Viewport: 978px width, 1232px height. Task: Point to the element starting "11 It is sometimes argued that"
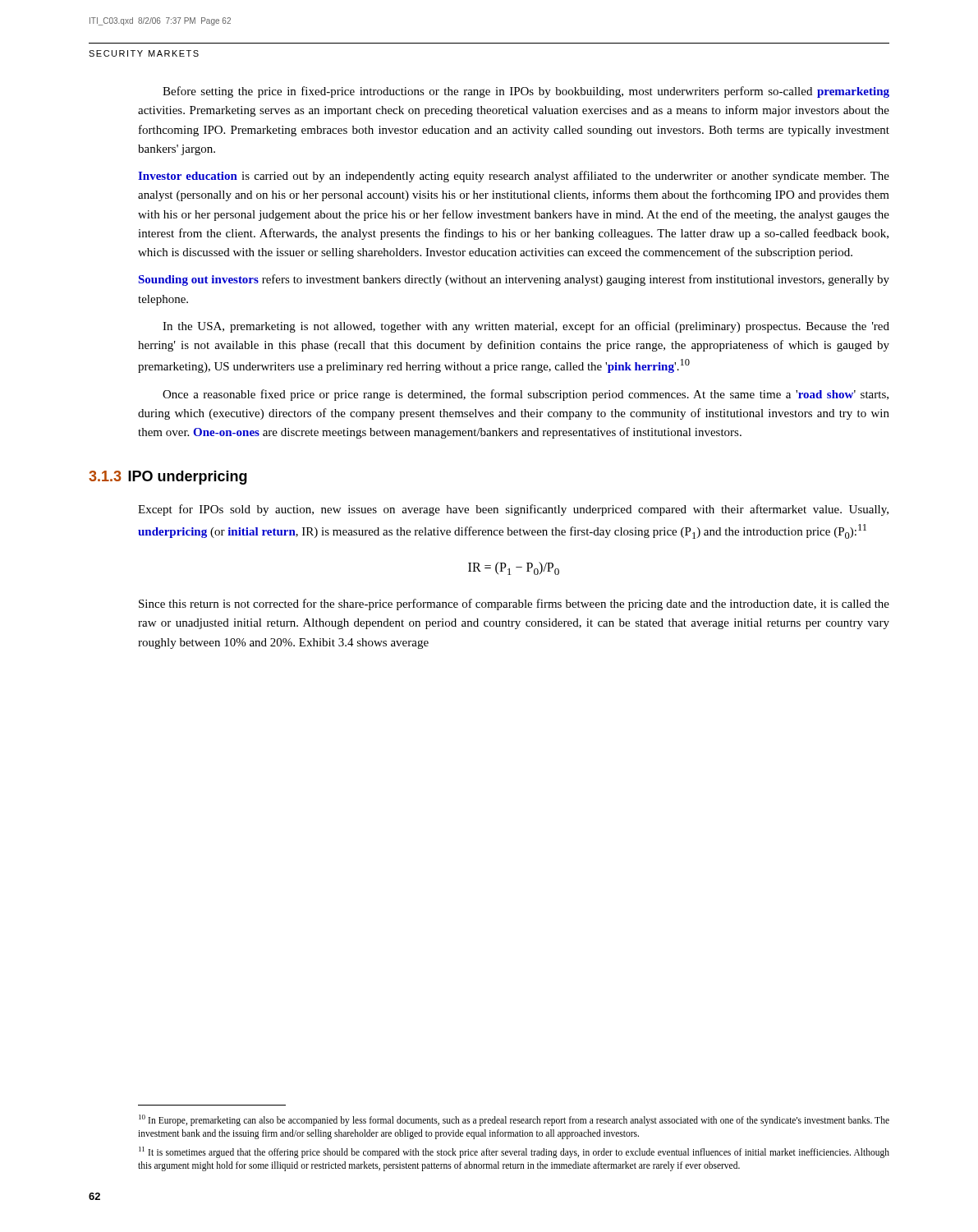click(x=514, y=1158)
